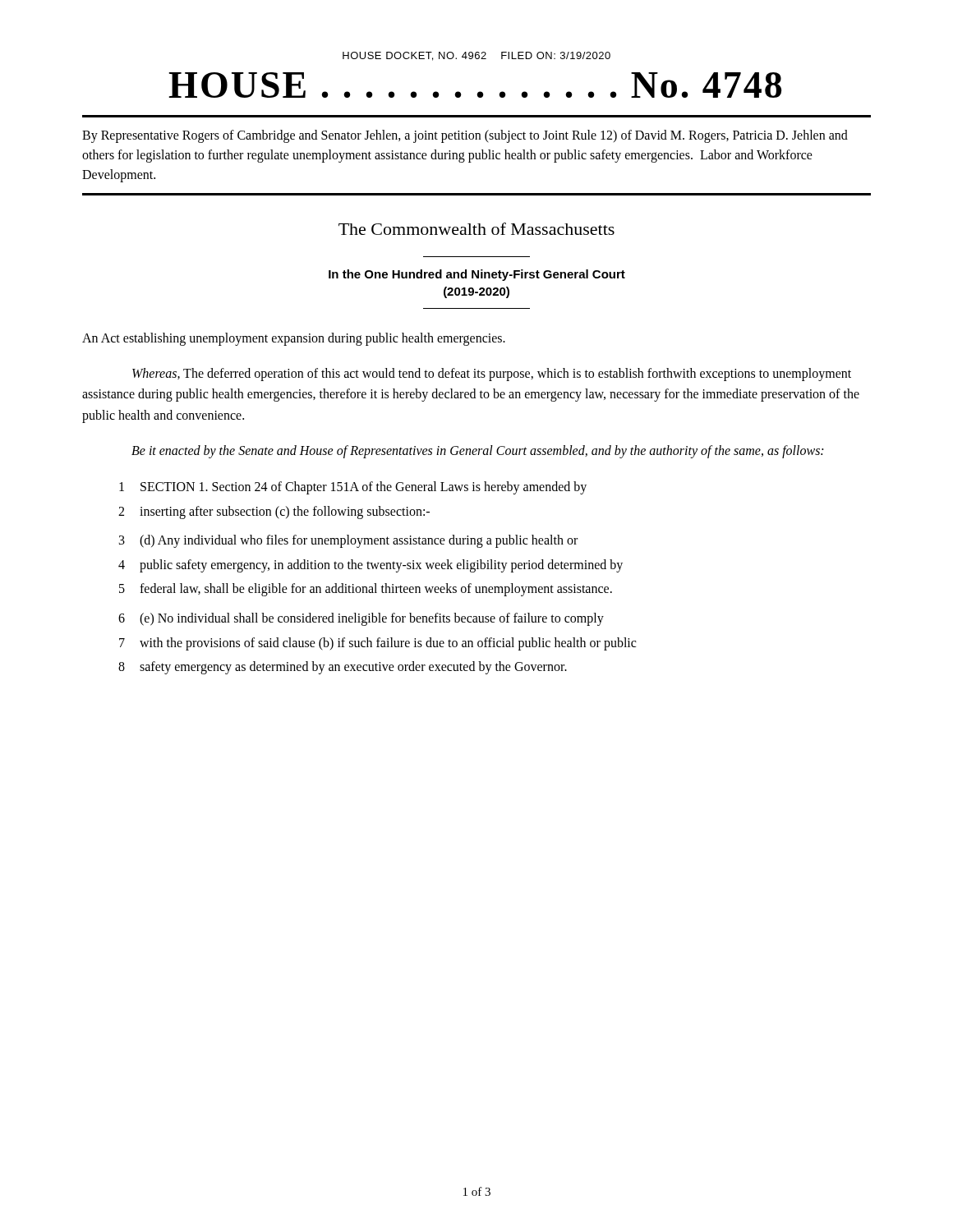Find the block starting "1 SECTION 1. Section 24 of"

coord(476,487)
